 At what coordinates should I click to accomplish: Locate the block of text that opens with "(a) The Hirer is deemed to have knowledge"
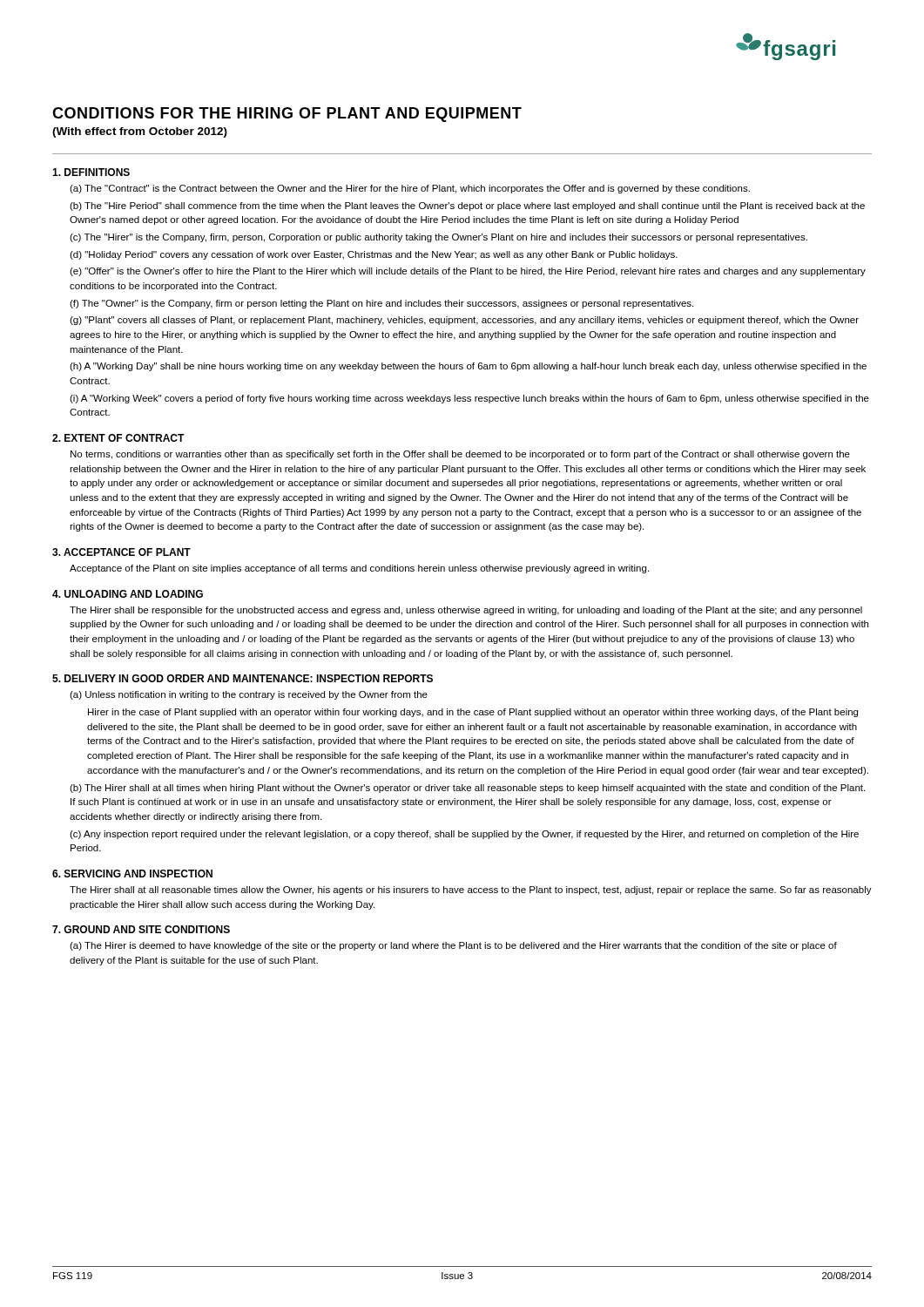click(471, 953)
